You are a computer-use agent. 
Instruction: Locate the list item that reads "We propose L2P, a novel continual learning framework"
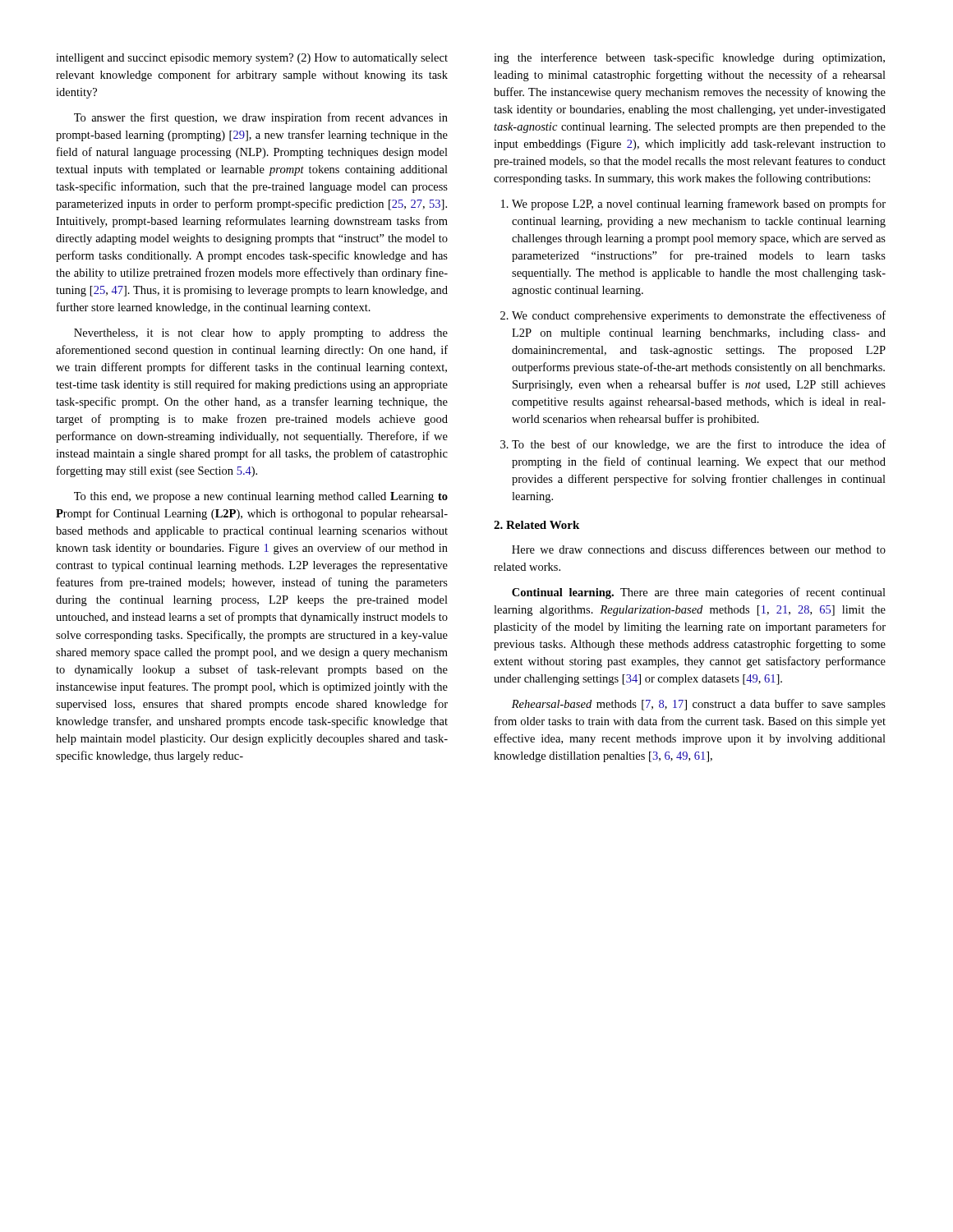tap(690, 351)
